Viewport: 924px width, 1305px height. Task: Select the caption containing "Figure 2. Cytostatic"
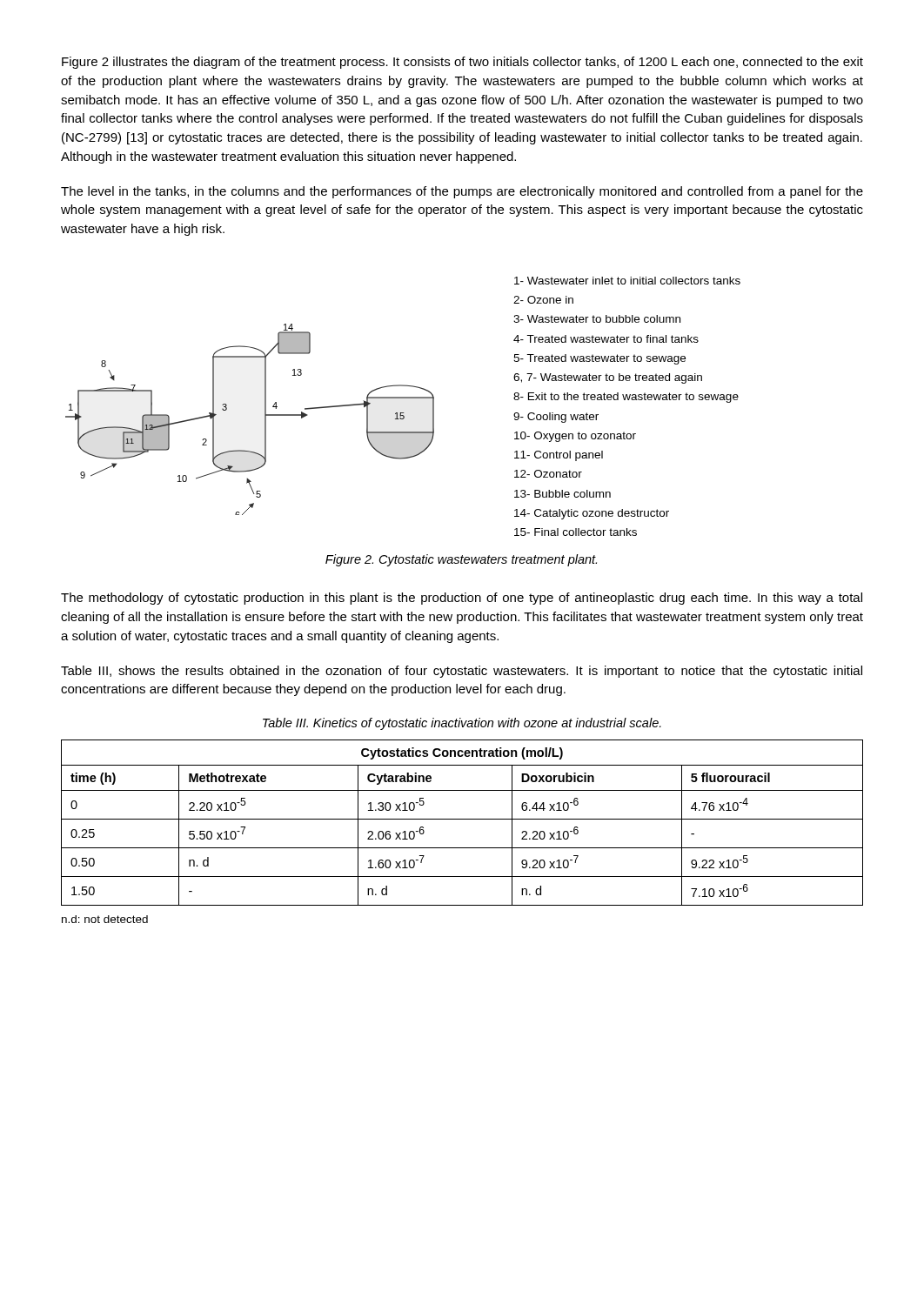(462, 560)
